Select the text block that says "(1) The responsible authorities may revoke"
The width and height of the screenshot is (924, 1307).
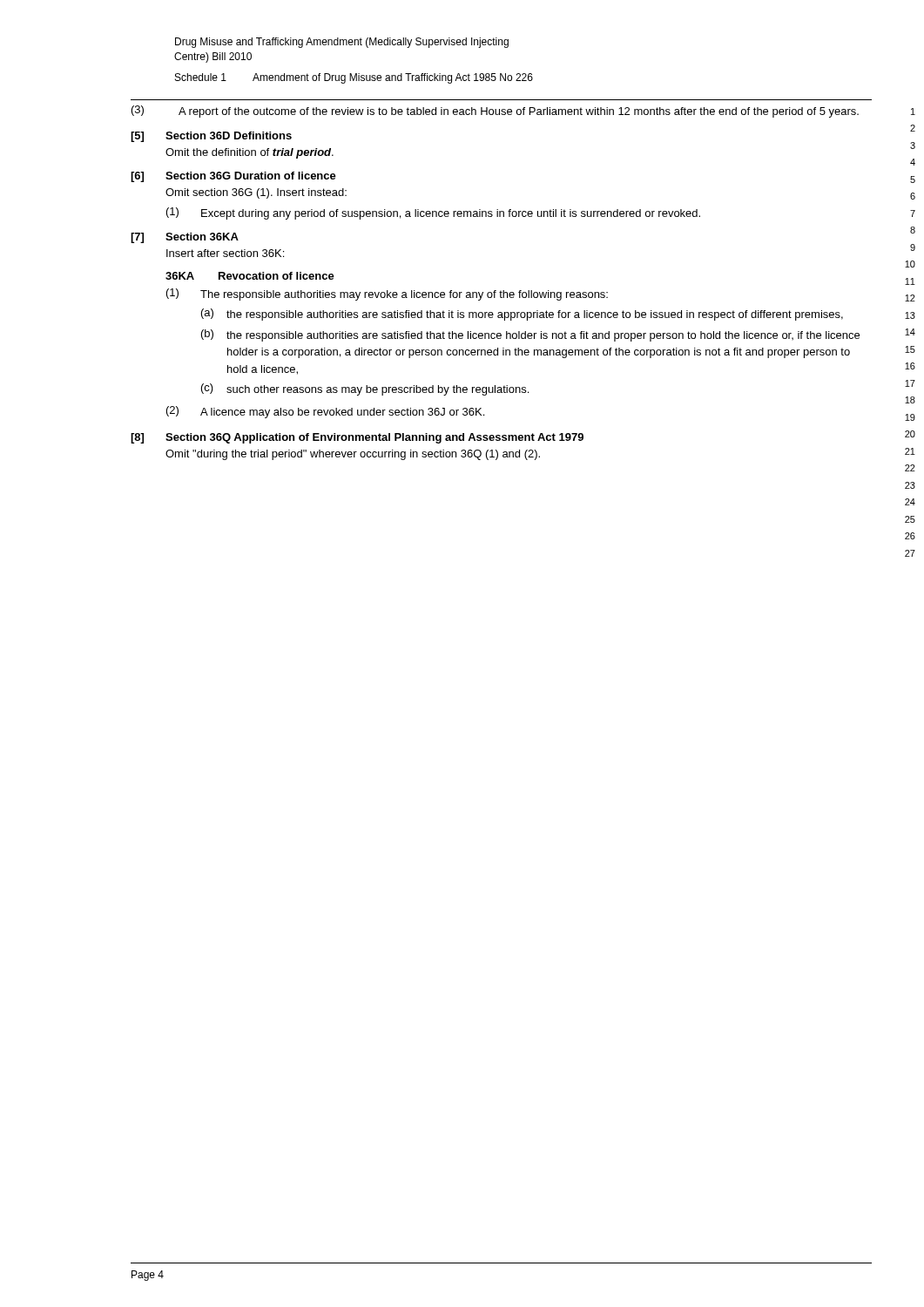pyautogui.click(x=519, y=294)
